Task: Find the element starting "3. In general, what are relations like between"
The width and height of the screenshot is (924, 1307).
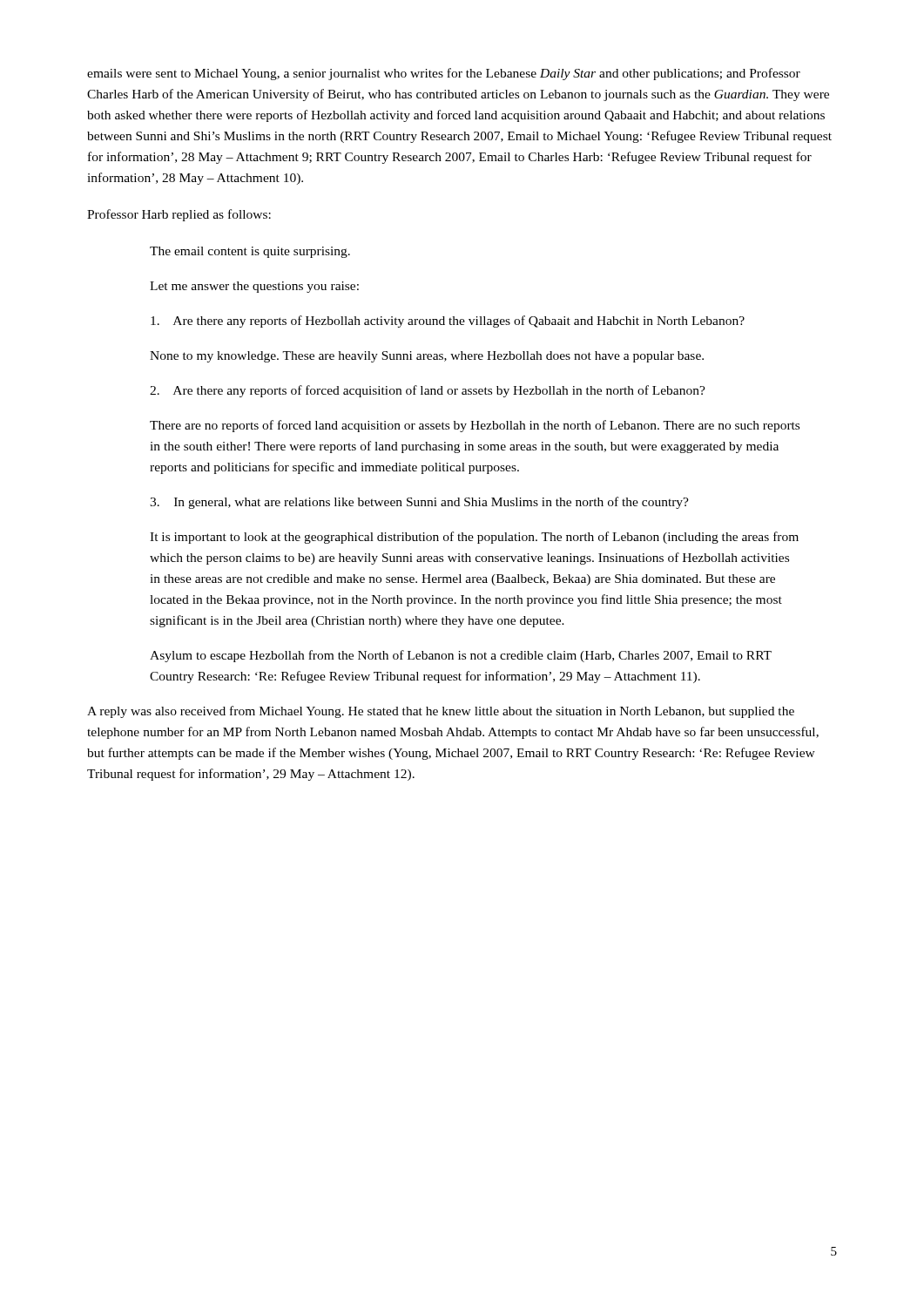Action: pos(419,502)
